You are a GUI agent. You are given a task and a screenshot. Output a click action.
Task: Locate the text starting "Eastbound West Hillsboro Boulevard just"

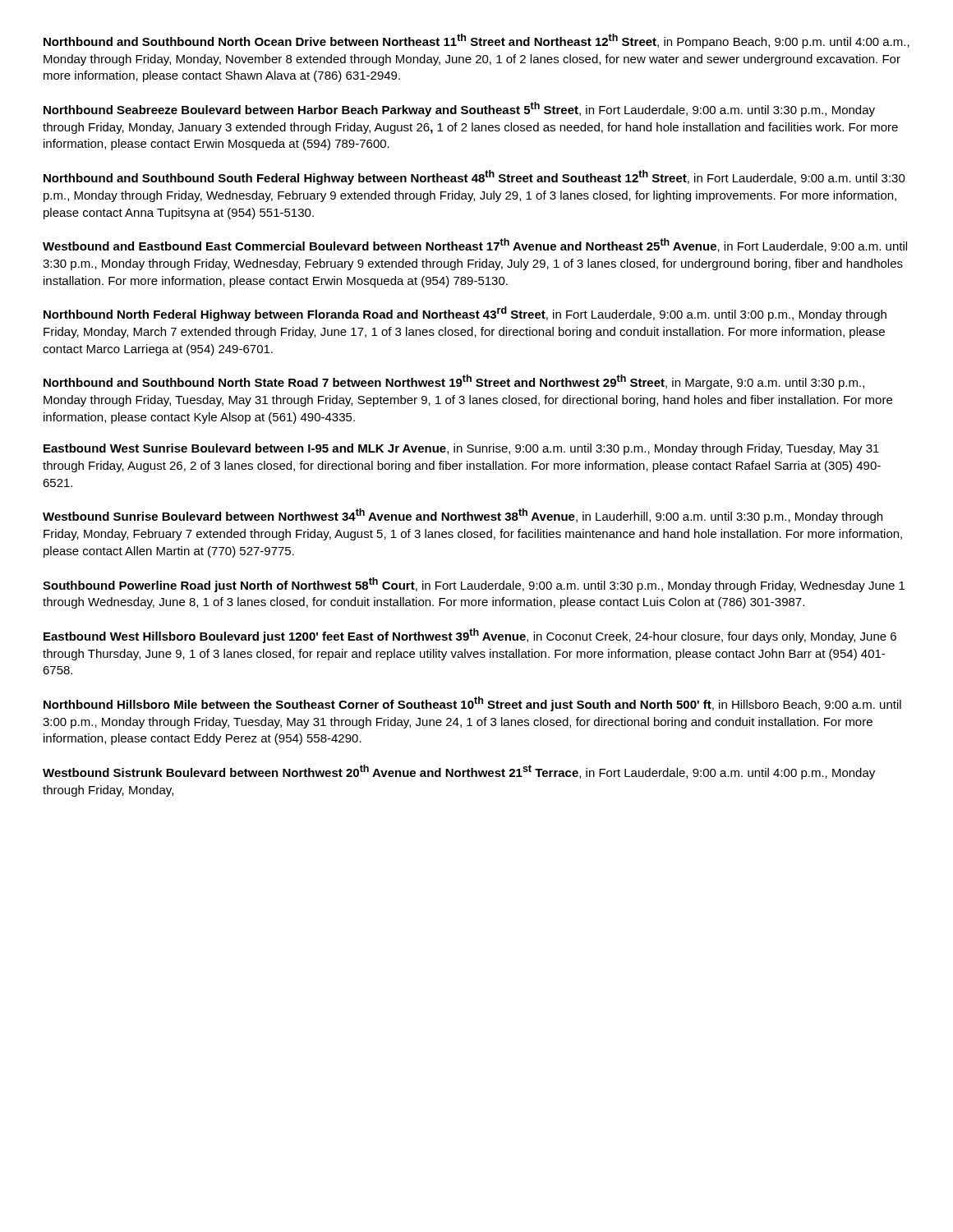click(x=476, y=652)
